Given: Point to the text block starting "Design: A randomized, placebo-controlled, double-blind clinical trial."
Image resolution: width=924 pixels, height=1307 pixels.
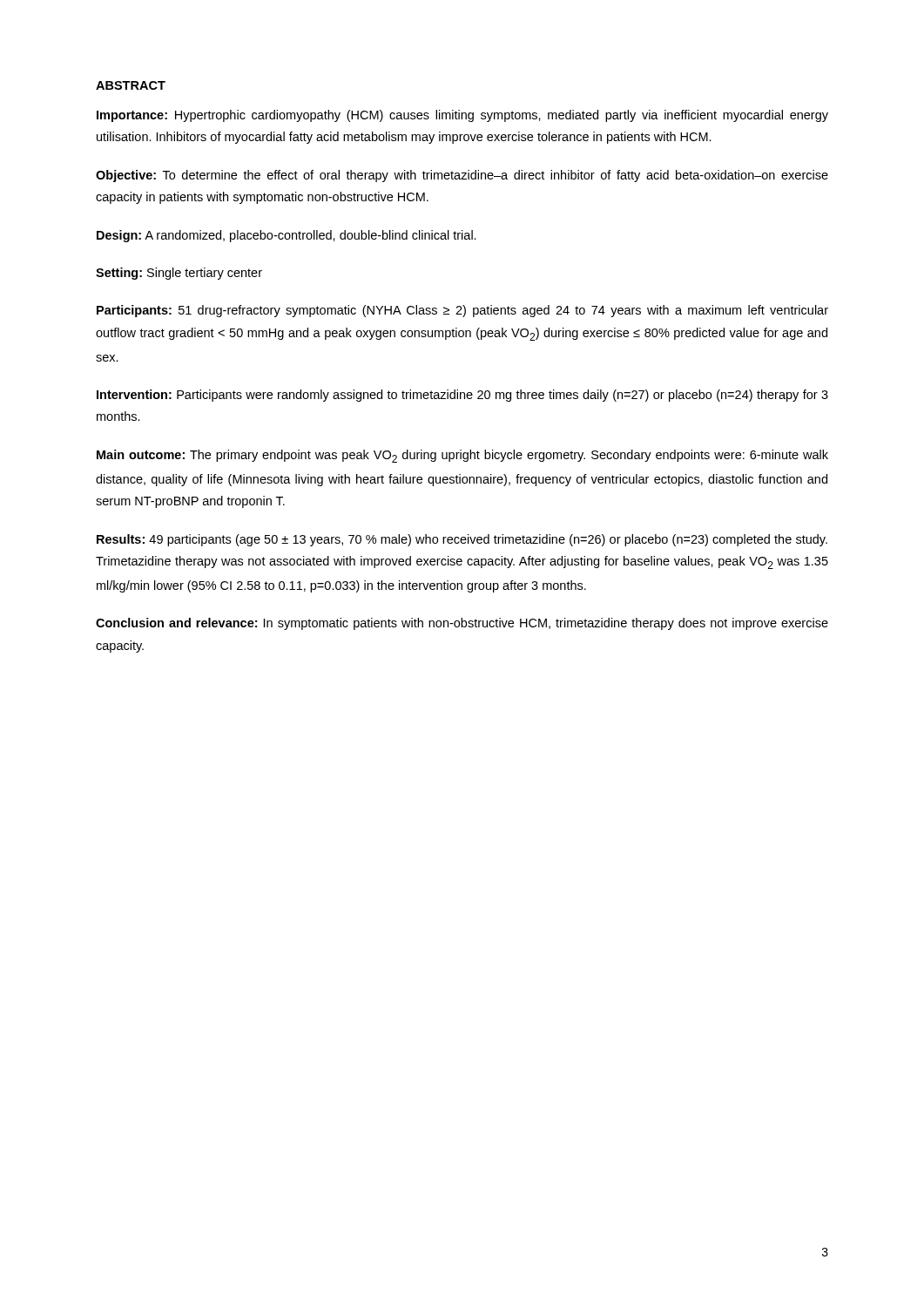Looking at the screenshot, I should click(286, 235).
